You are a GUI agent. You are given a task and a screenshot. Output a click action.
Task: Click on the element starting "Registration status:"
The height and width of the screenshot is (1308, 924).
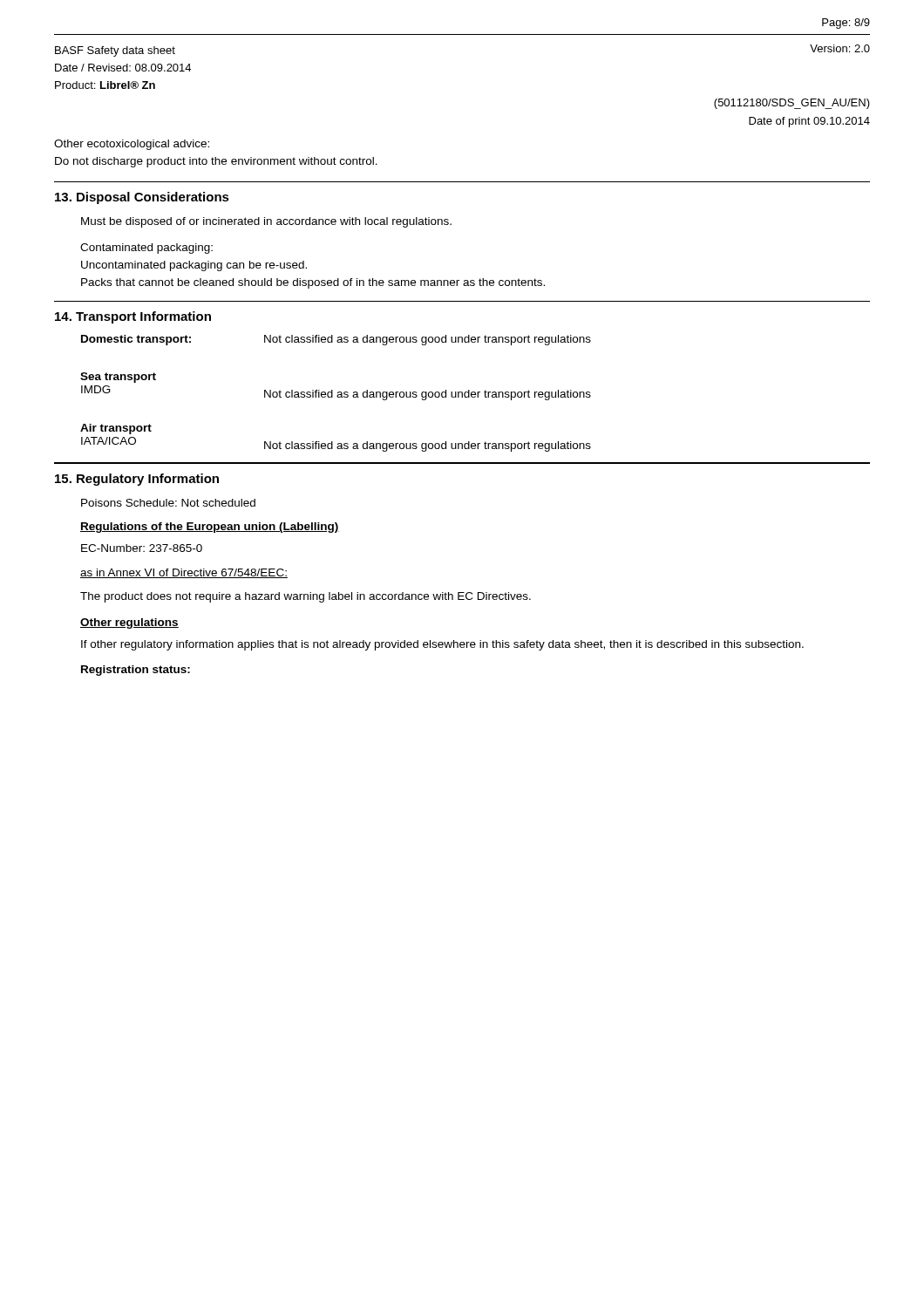pos(135,670)
